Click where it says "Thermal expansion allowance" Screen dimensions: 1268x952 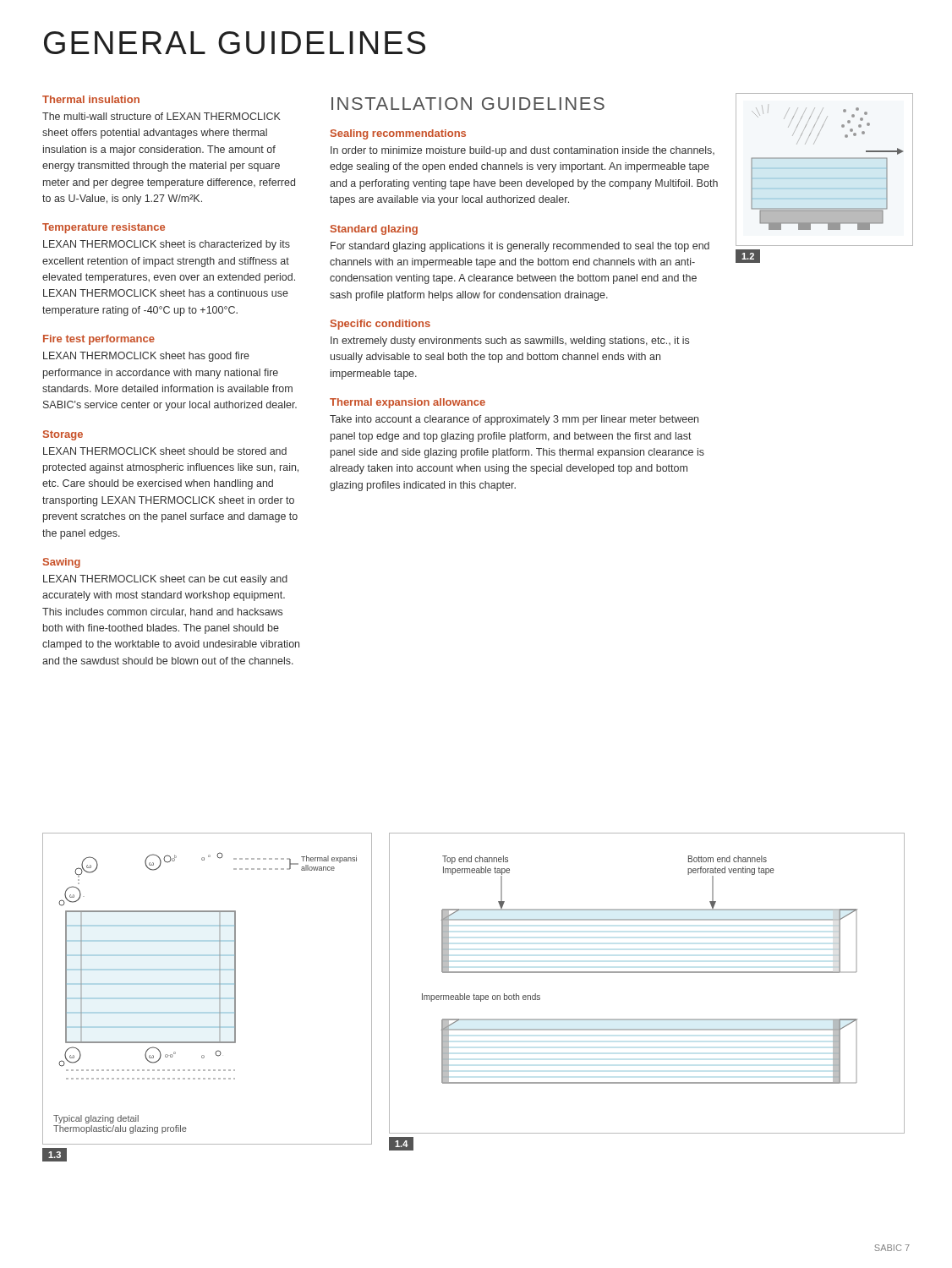(408, 403)
